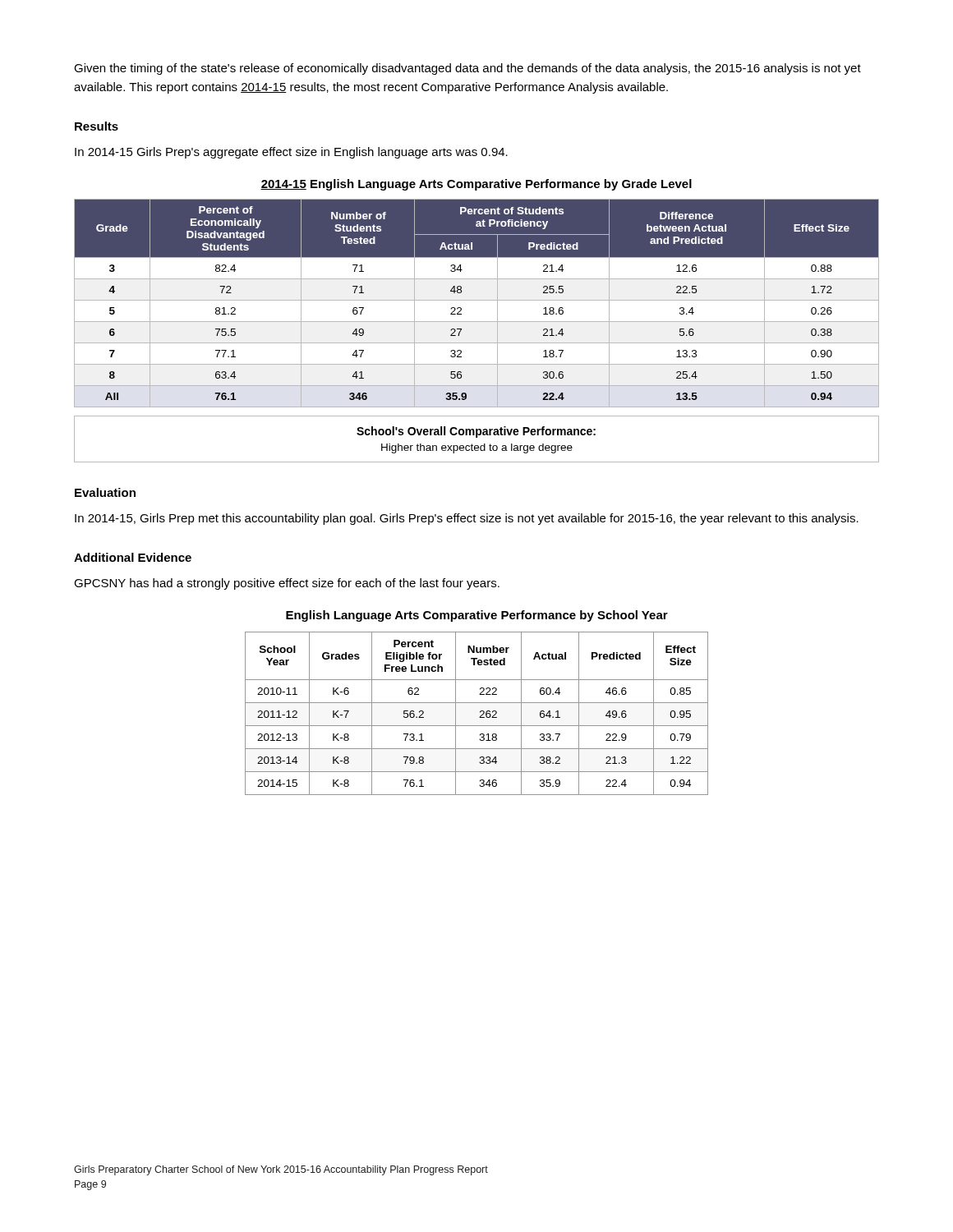953x1232 pixels.
Task: Find the table that mentions "Percent of Economically Disadvantaged"
Action: (x=476, y=303)
